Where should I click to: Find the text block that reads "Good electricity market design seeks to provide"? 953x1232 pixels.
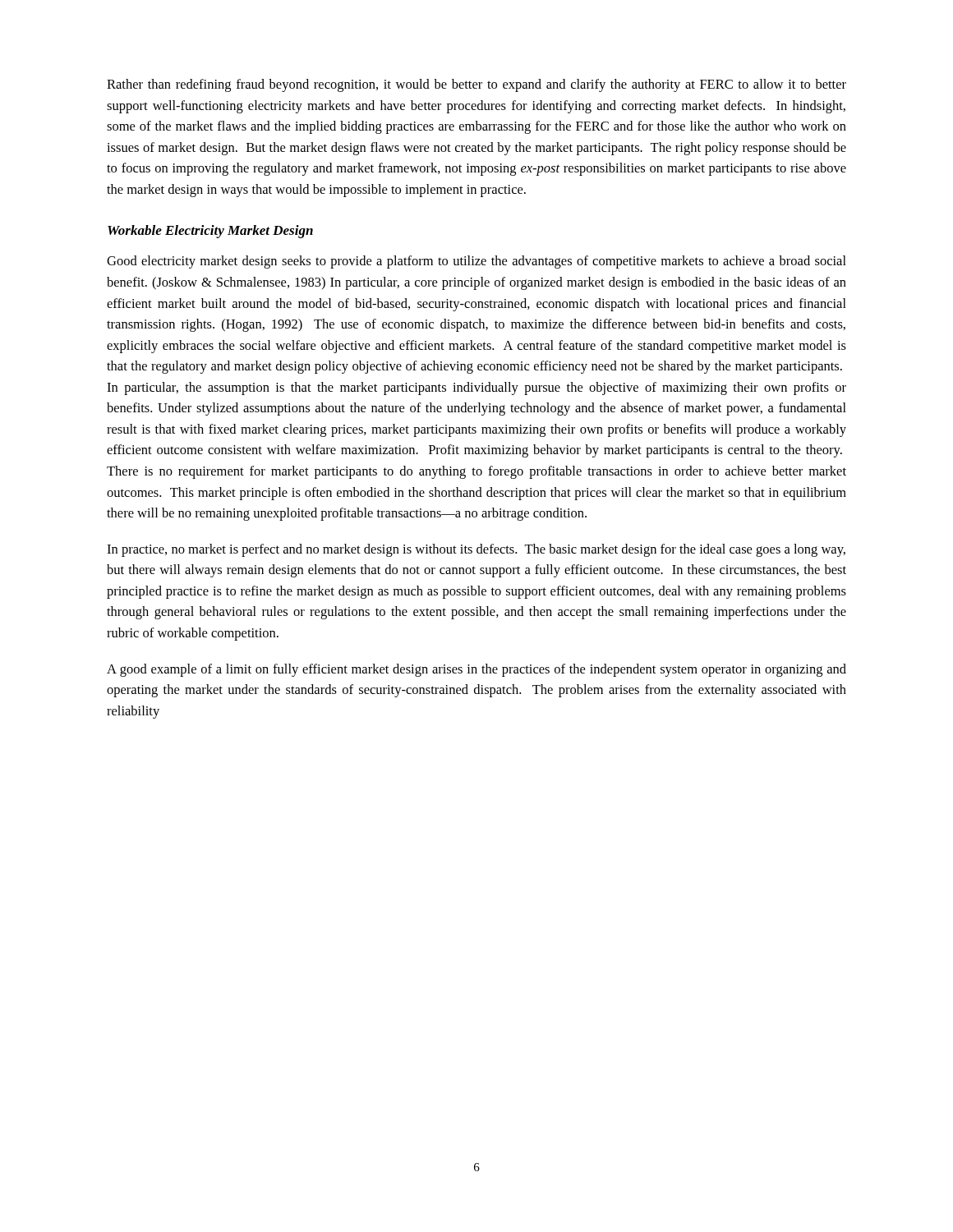click(x=476, y=387)
